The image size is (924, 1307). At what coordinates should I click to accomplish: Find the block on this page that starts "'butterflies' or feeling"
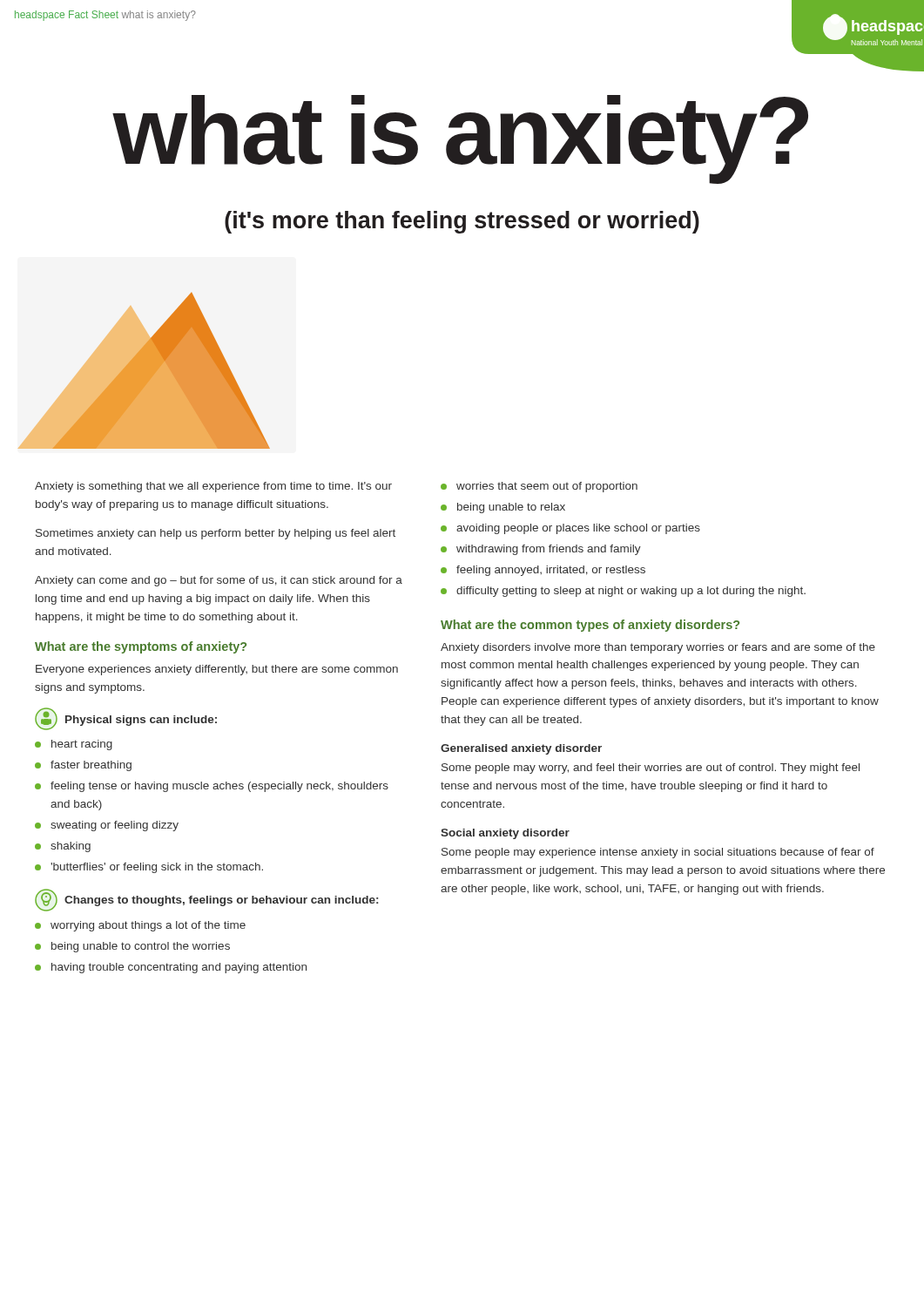tap(157, 866)
